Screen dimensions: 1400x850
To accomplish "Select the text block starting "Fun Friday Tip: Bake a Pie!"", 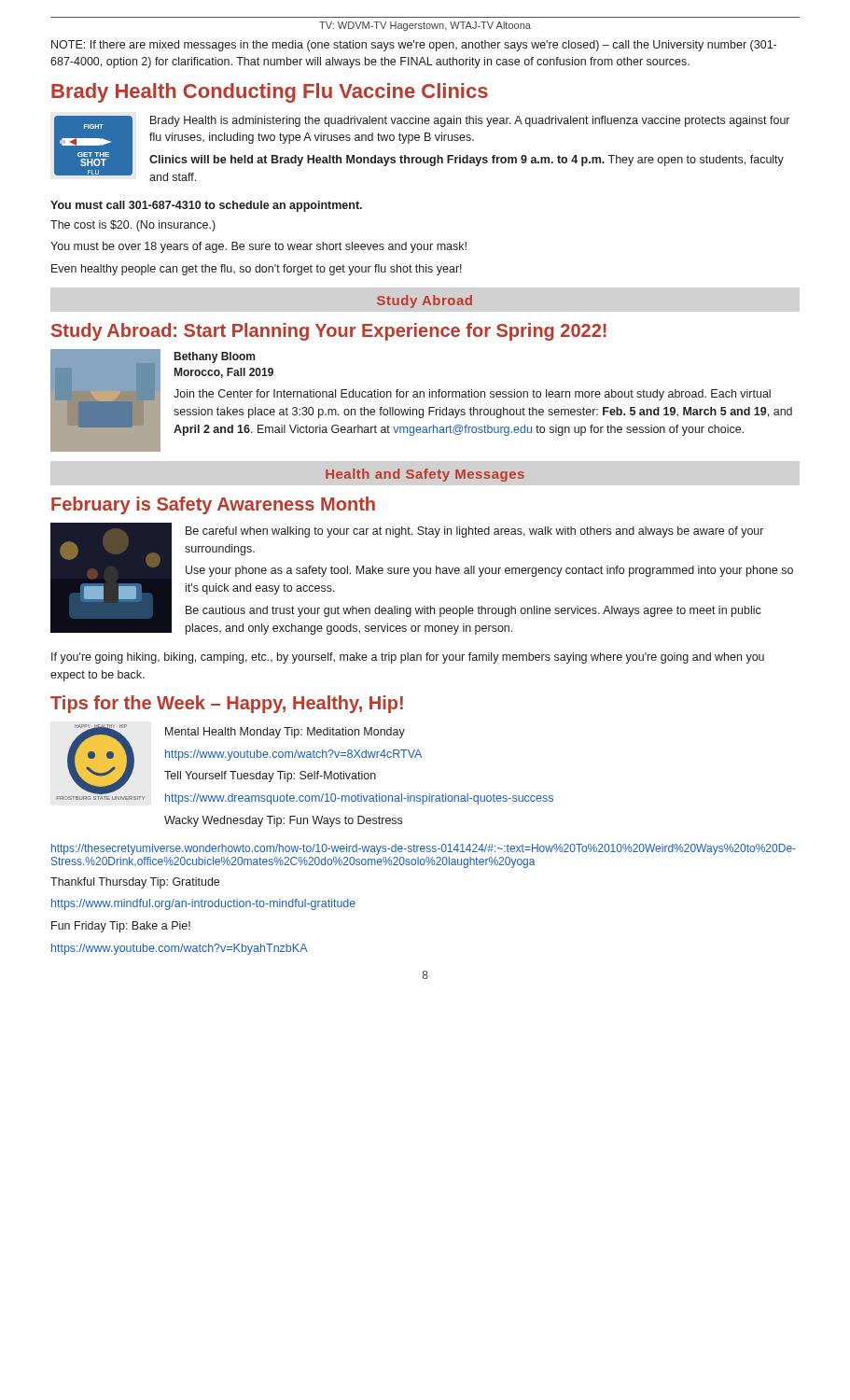I will tap(121, 926).
